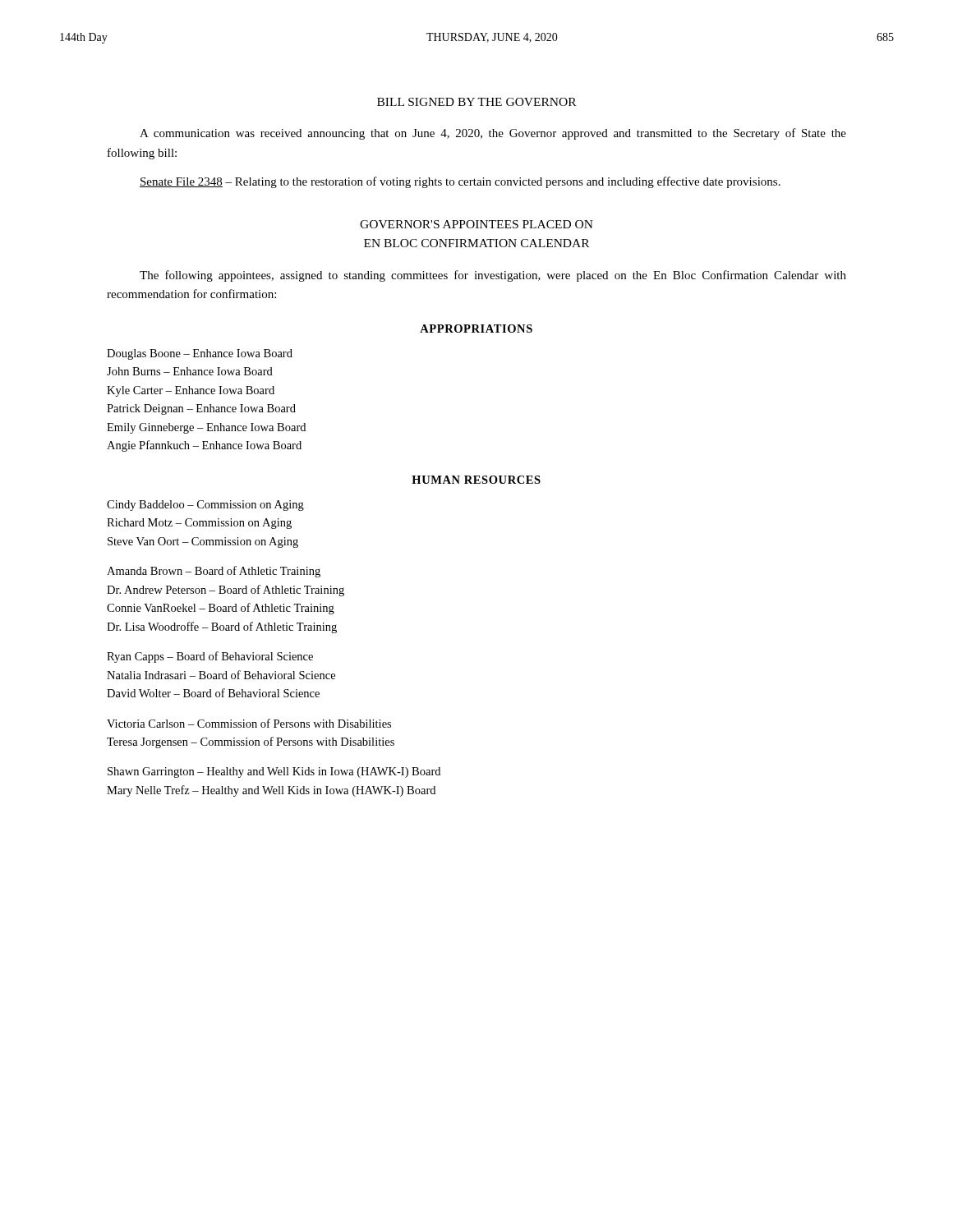The height and width of the screenshot is (1232, 953).
Task: Navigate to the region starting "Ryan Capps – Board"
Action: pos(210,656)
